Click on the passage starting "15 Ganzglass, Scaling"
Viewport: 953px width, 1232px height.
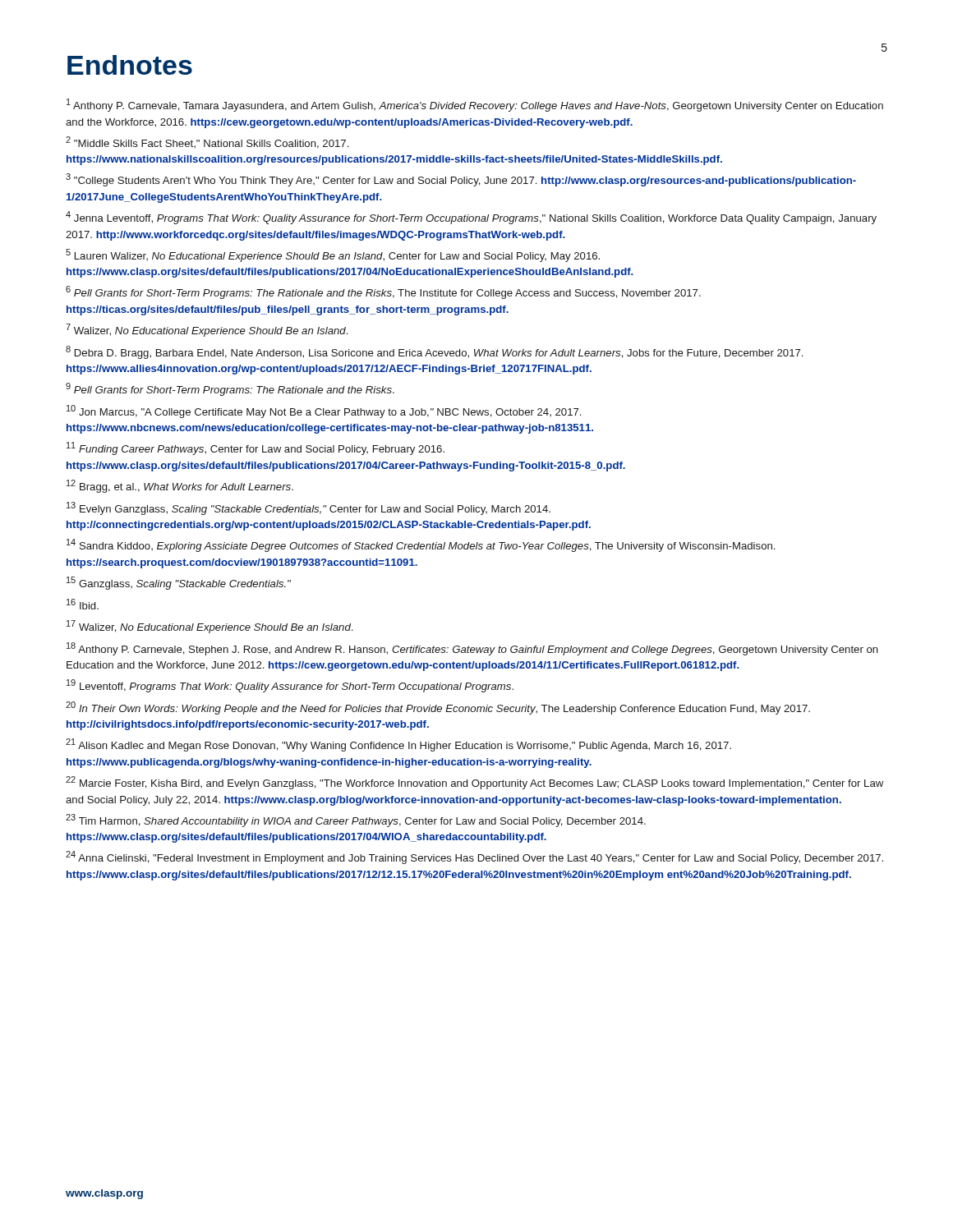178,582
